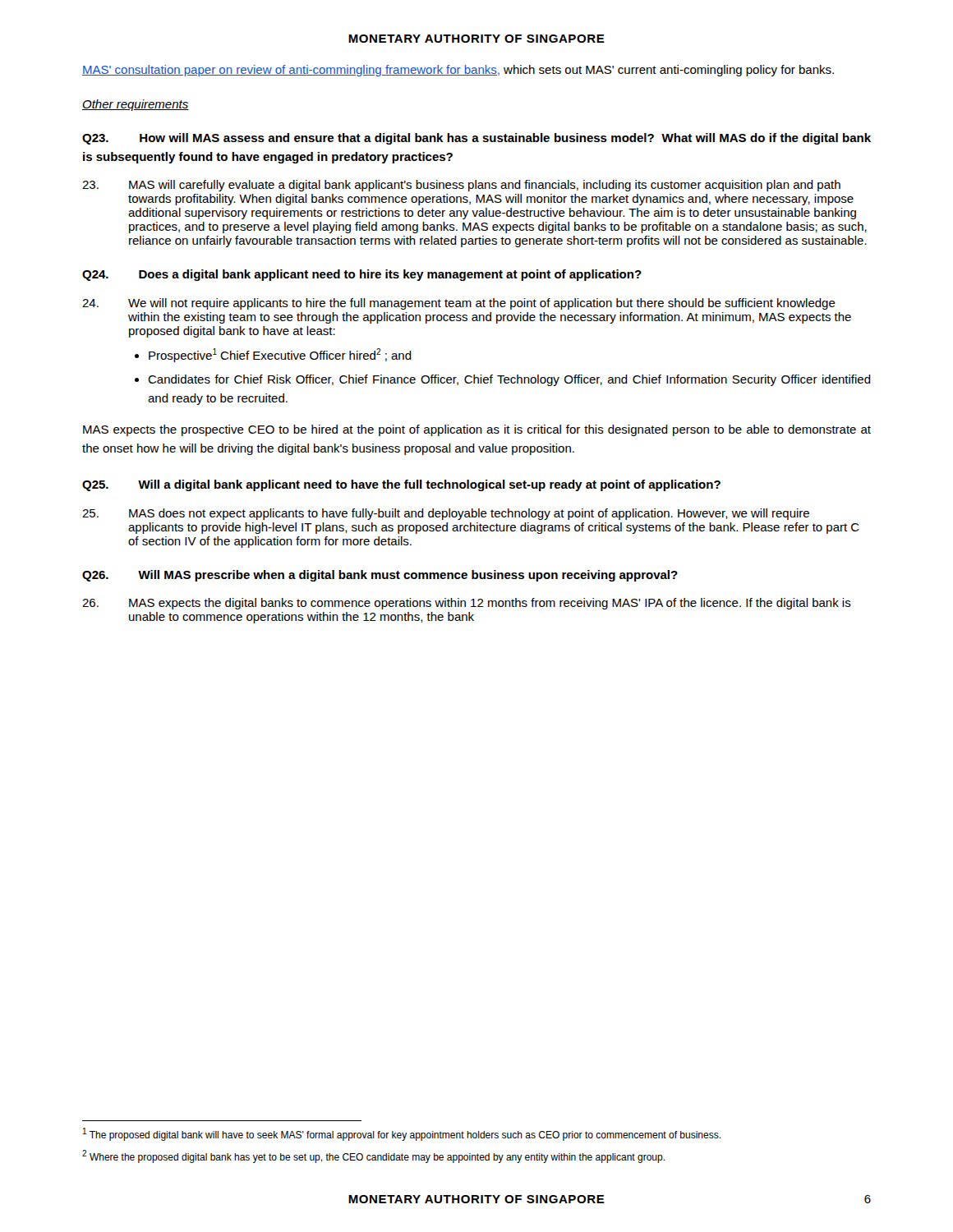The image size is (953, 1232).
Task: Find the passage starting "2 Where the proposed digital bank has yet"
Action: [x=374, y=1156]
